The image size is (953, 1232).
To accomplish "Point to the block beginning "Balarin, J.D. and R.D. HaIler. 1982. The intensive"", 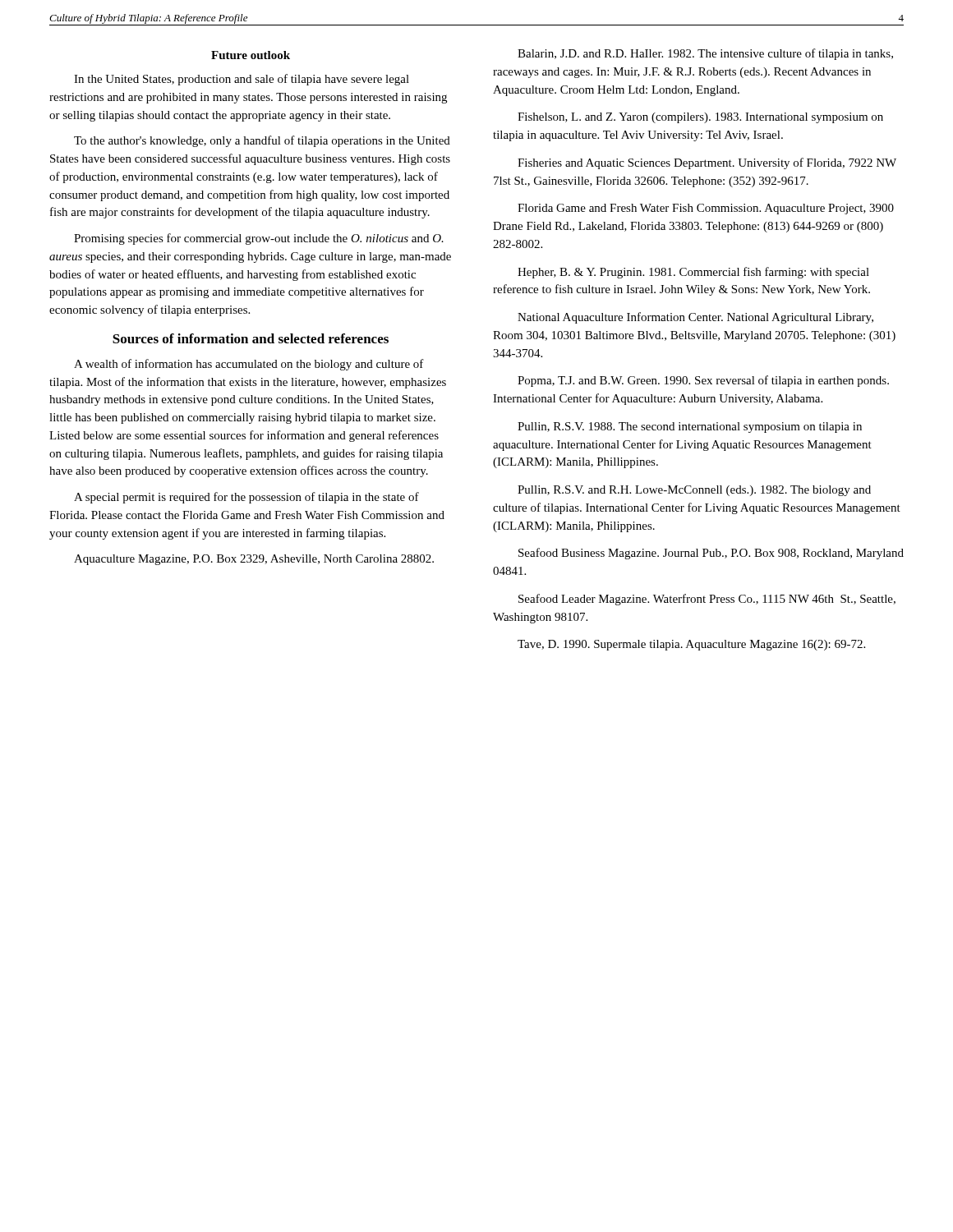I will 698,72.
